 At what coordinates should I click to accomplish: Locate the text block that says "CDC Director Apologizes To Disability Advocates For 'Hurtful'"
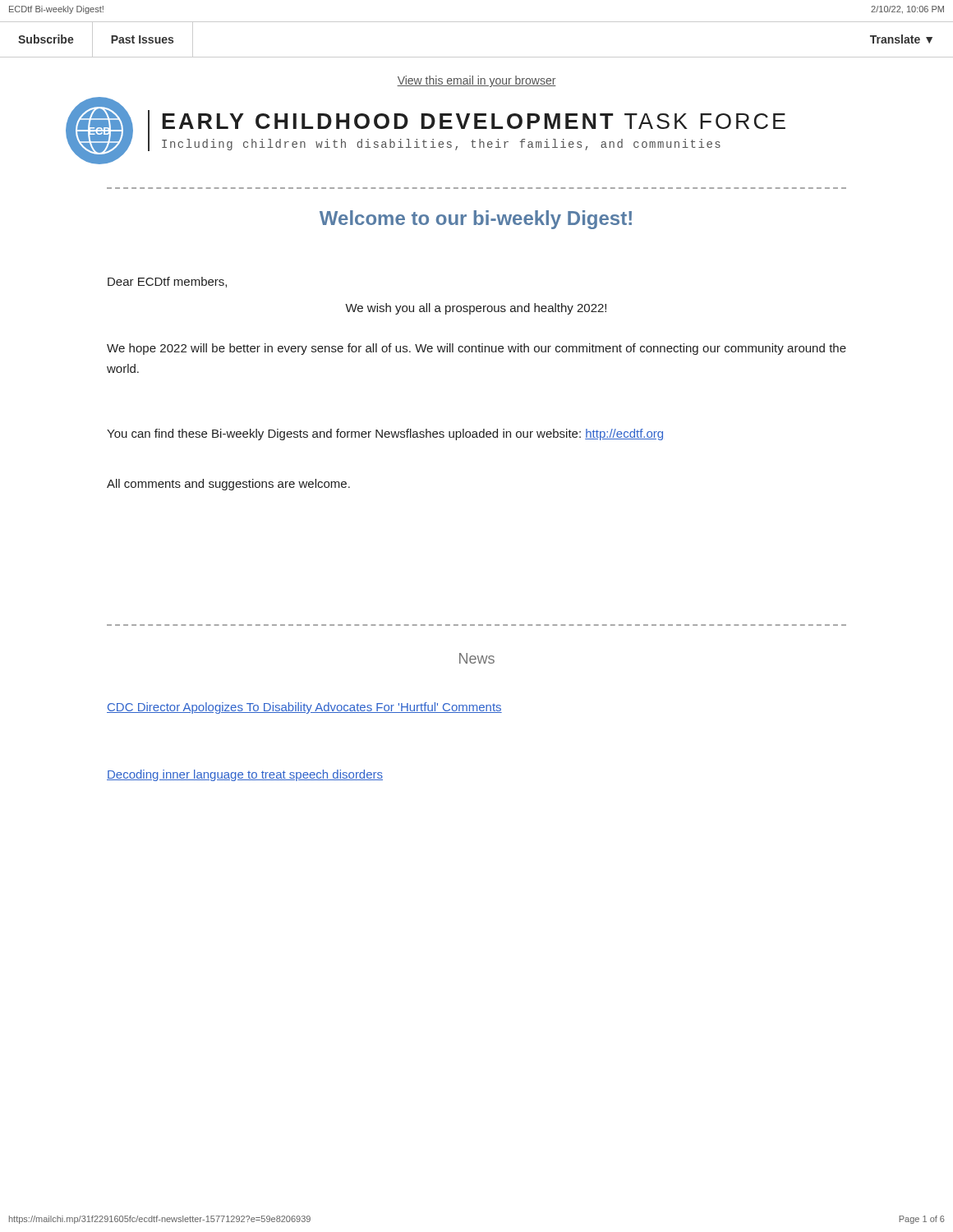pyautogui.click(x=304, y=707)
